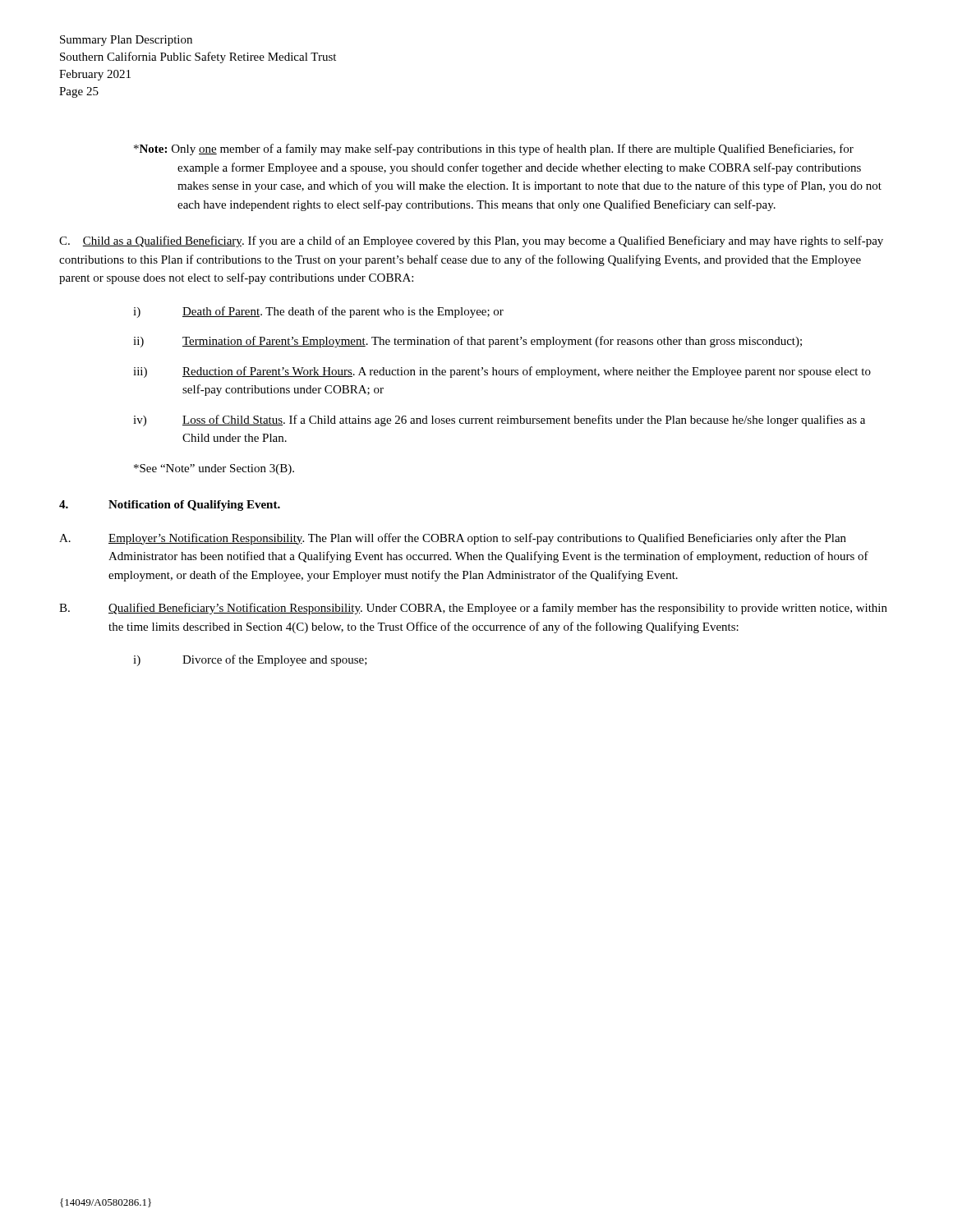Click on the list item that says "ii) Termination of Parent’s Employment. The termination of"
953x1232 pixels.
[x=513, y=341]
